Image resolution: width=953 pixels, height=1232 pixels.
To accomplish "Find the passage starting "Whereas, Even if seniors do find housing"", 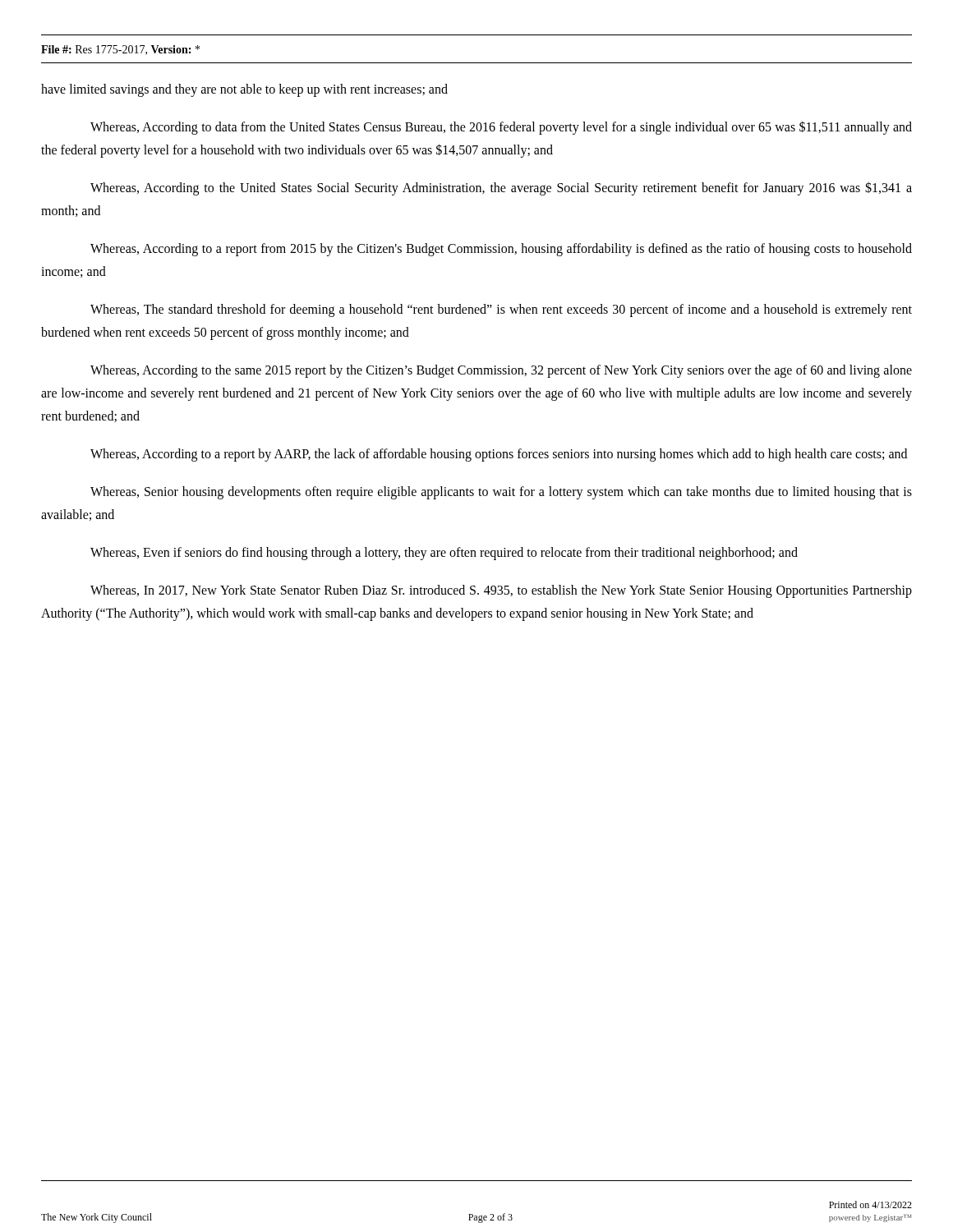I will pos(444,552).
